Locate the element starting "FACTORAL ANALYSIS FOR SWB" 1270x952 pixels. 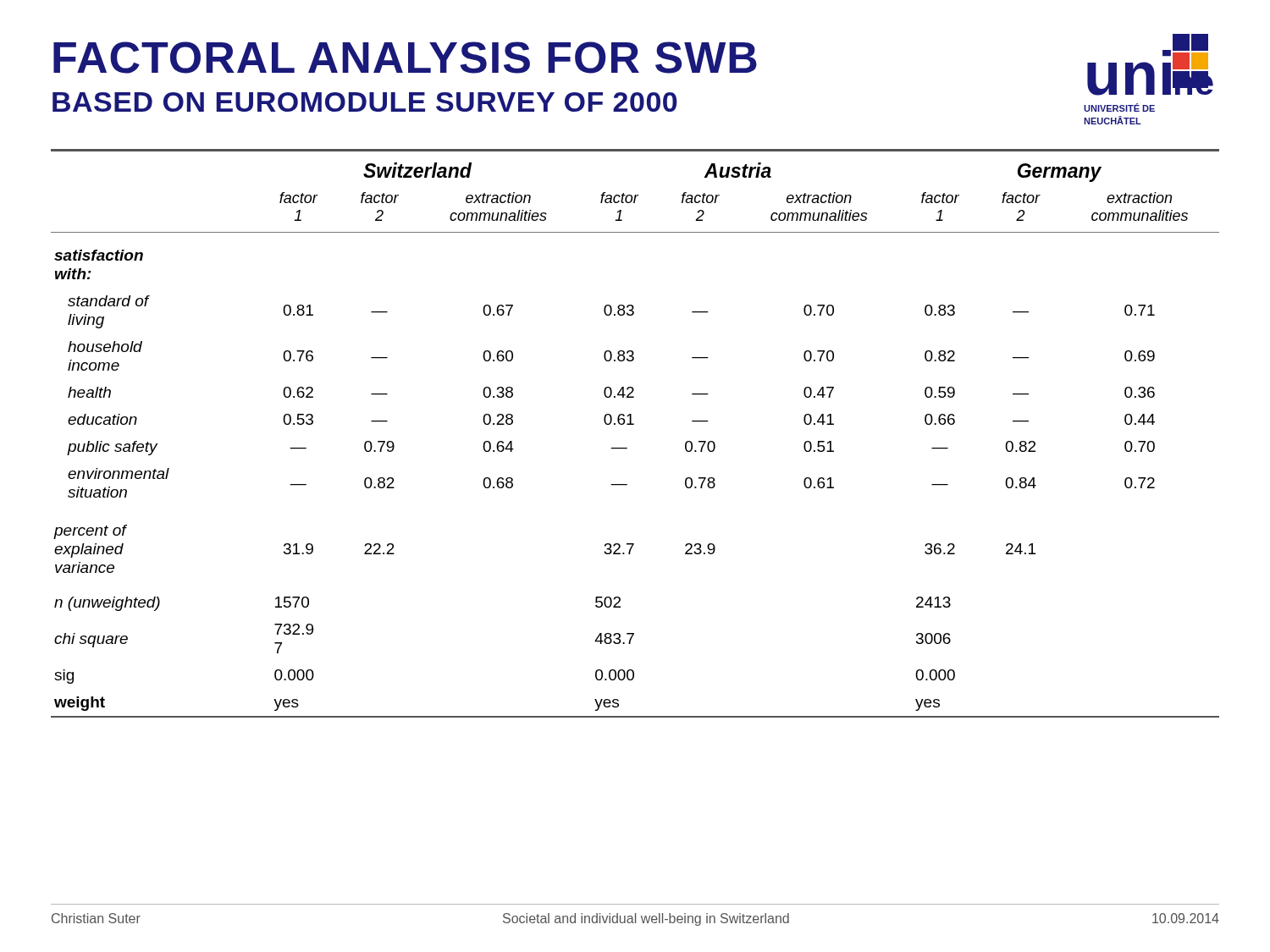point(635,82)
